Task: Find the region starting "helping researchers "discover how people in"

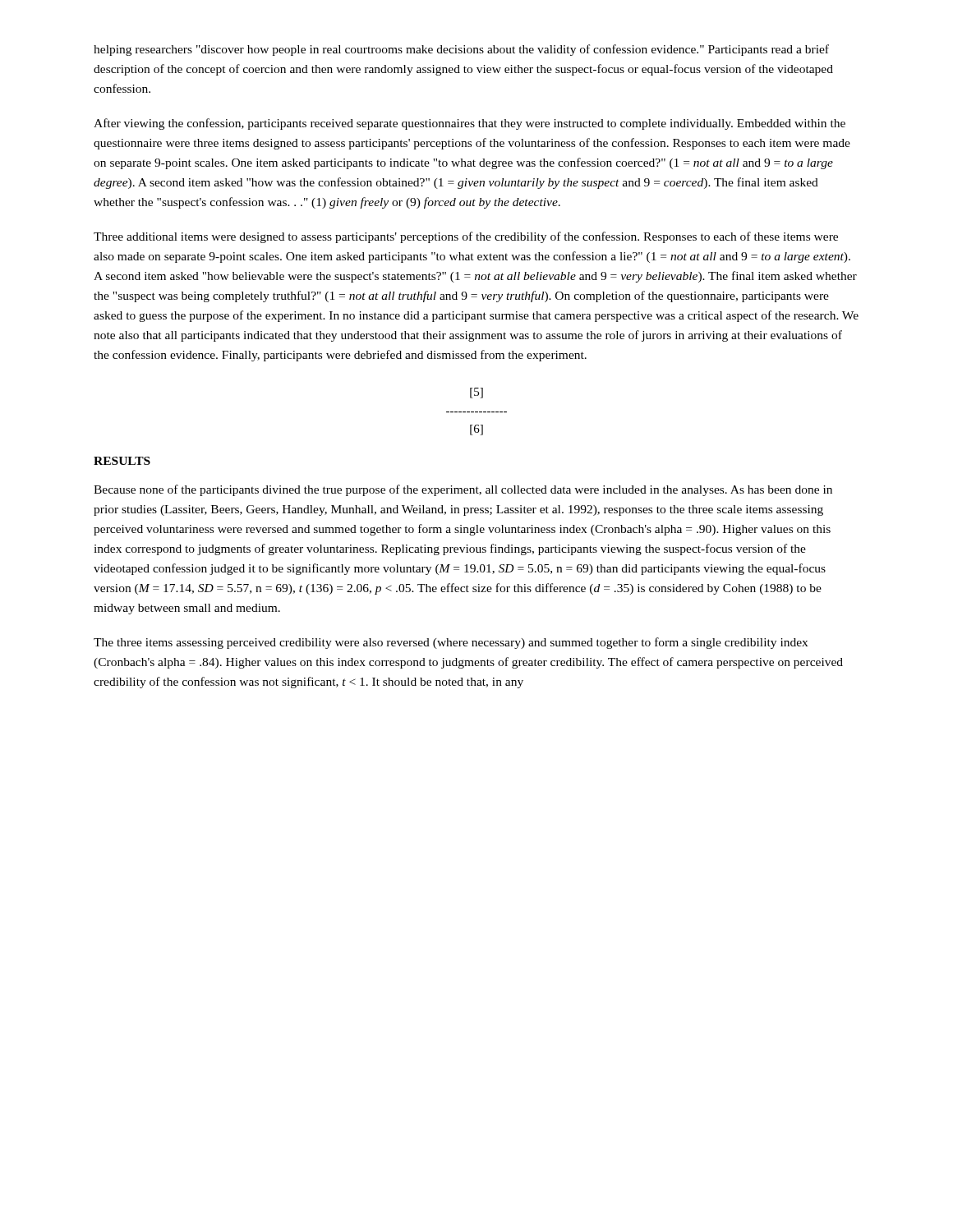Action: [463, 69]
